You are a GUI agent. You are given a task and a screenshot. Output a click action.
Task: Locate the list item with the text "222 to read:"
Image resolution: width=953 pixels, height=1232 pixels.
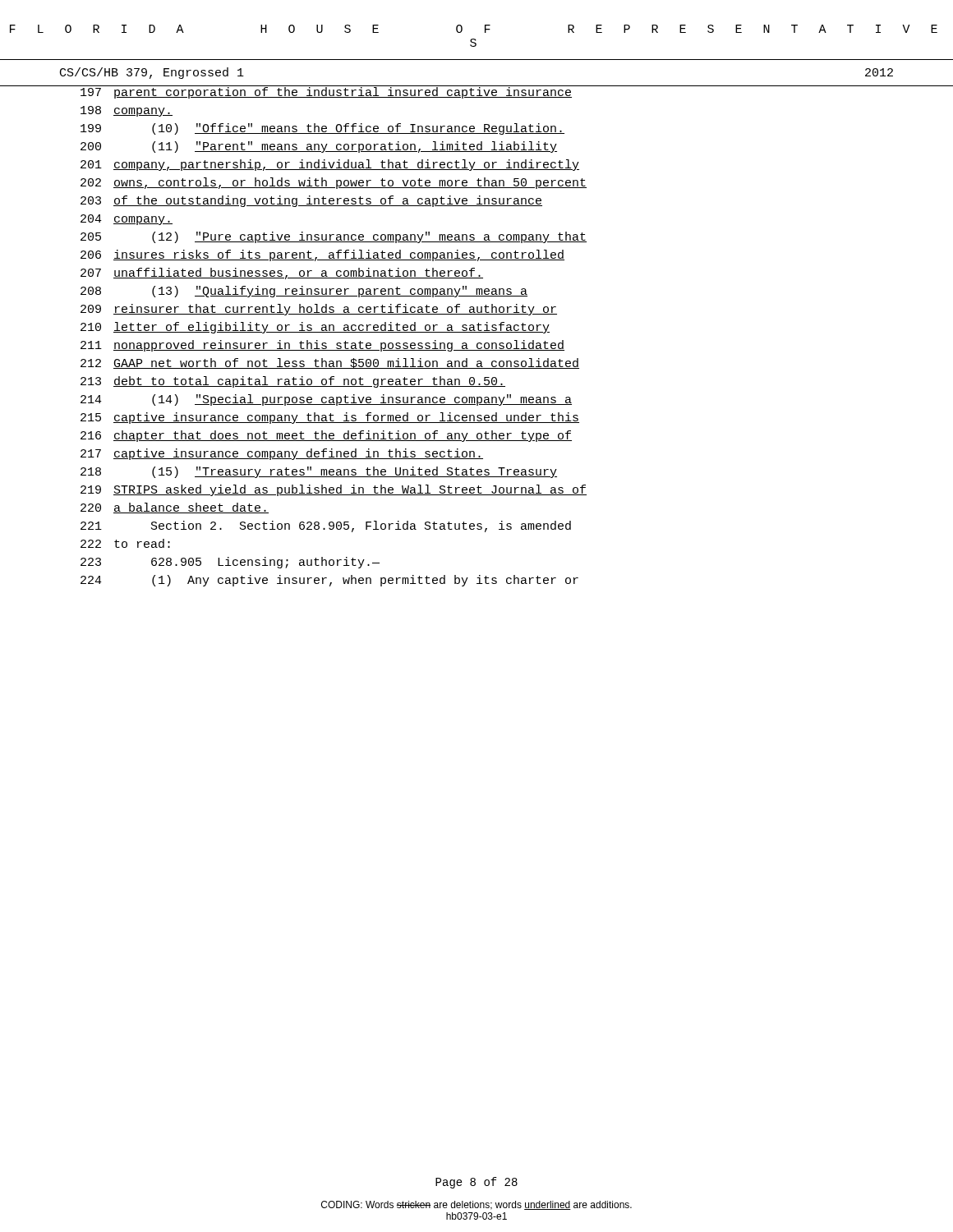(x=125, y=543)
